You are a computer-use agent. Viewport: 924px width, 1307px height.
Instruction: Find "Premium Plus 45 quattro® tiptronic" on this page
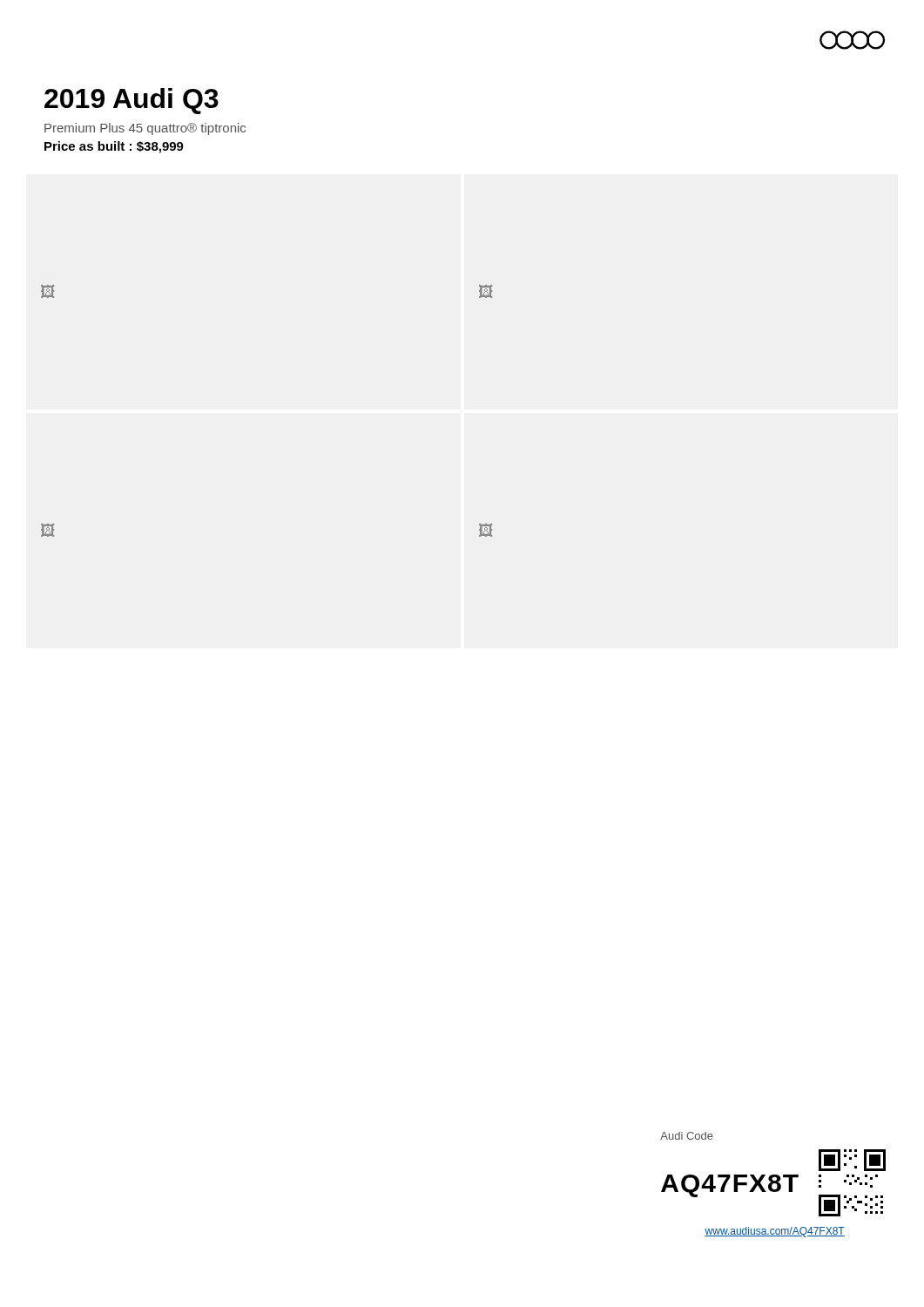click(x=145, y=128)
